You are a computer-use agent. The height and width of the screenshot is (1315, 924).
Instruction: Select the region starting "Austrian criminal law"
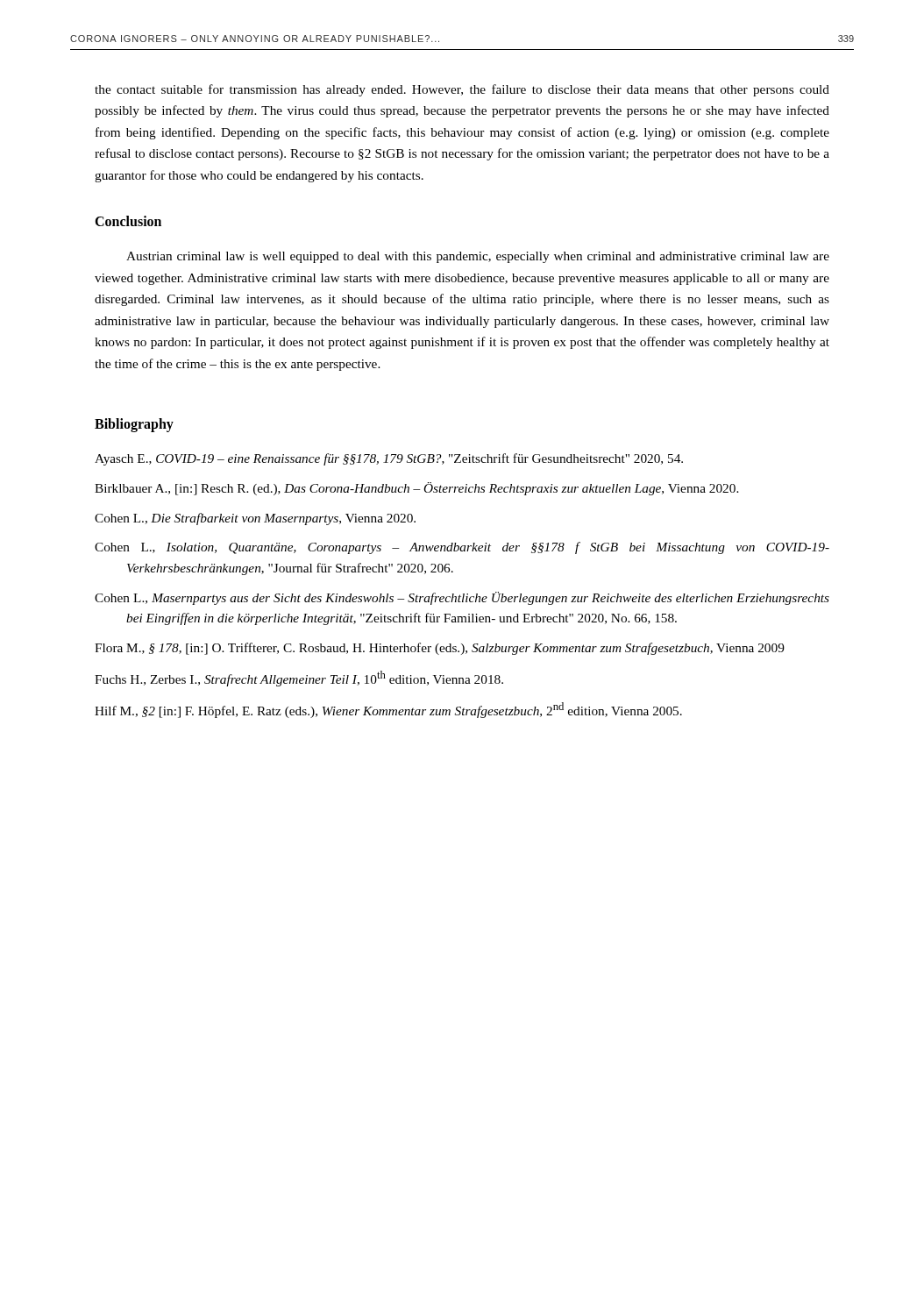click(462, 309)
